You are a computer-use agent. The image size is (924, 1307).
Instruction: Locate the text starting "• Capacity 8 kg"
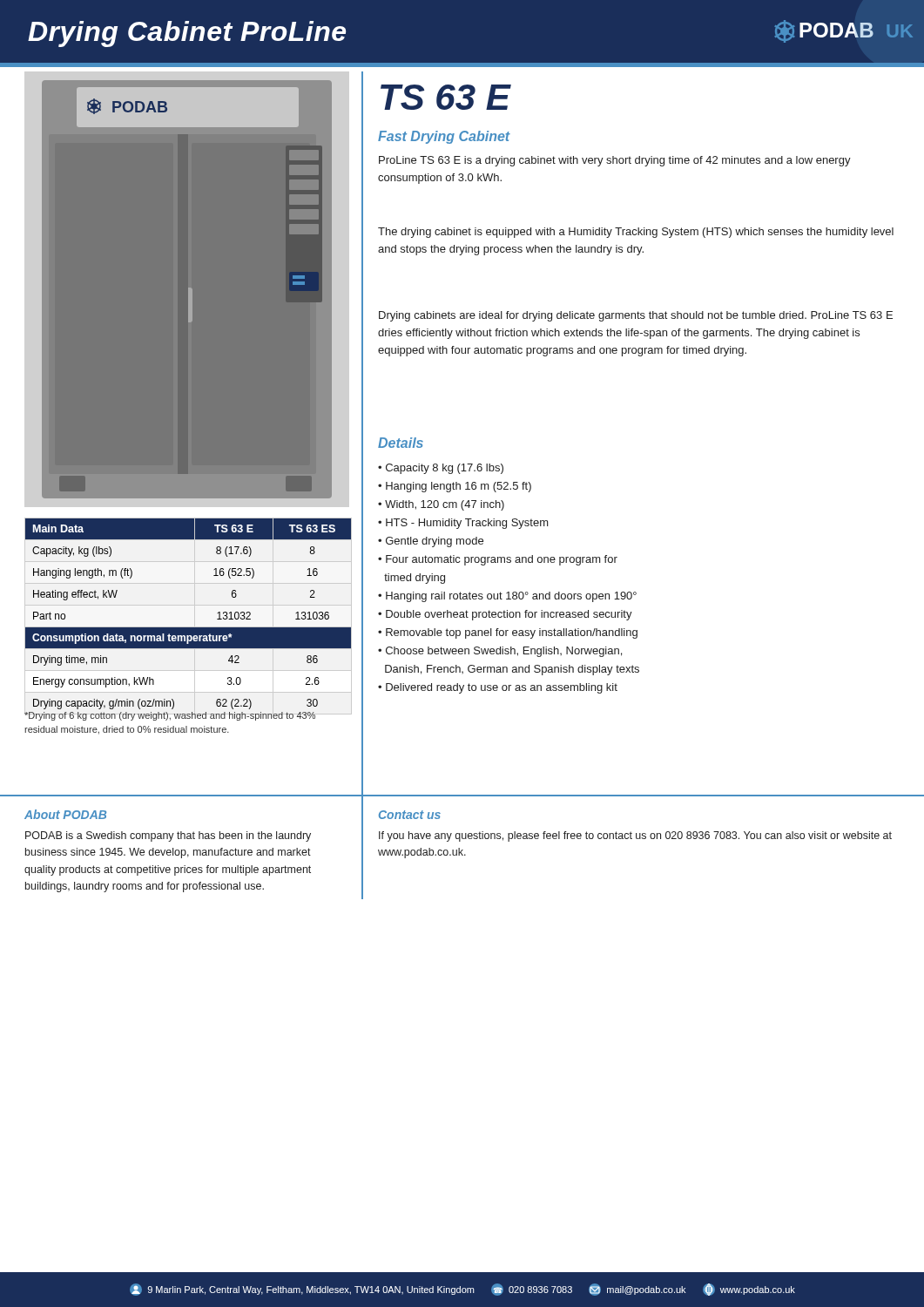(x=441, y=469)
